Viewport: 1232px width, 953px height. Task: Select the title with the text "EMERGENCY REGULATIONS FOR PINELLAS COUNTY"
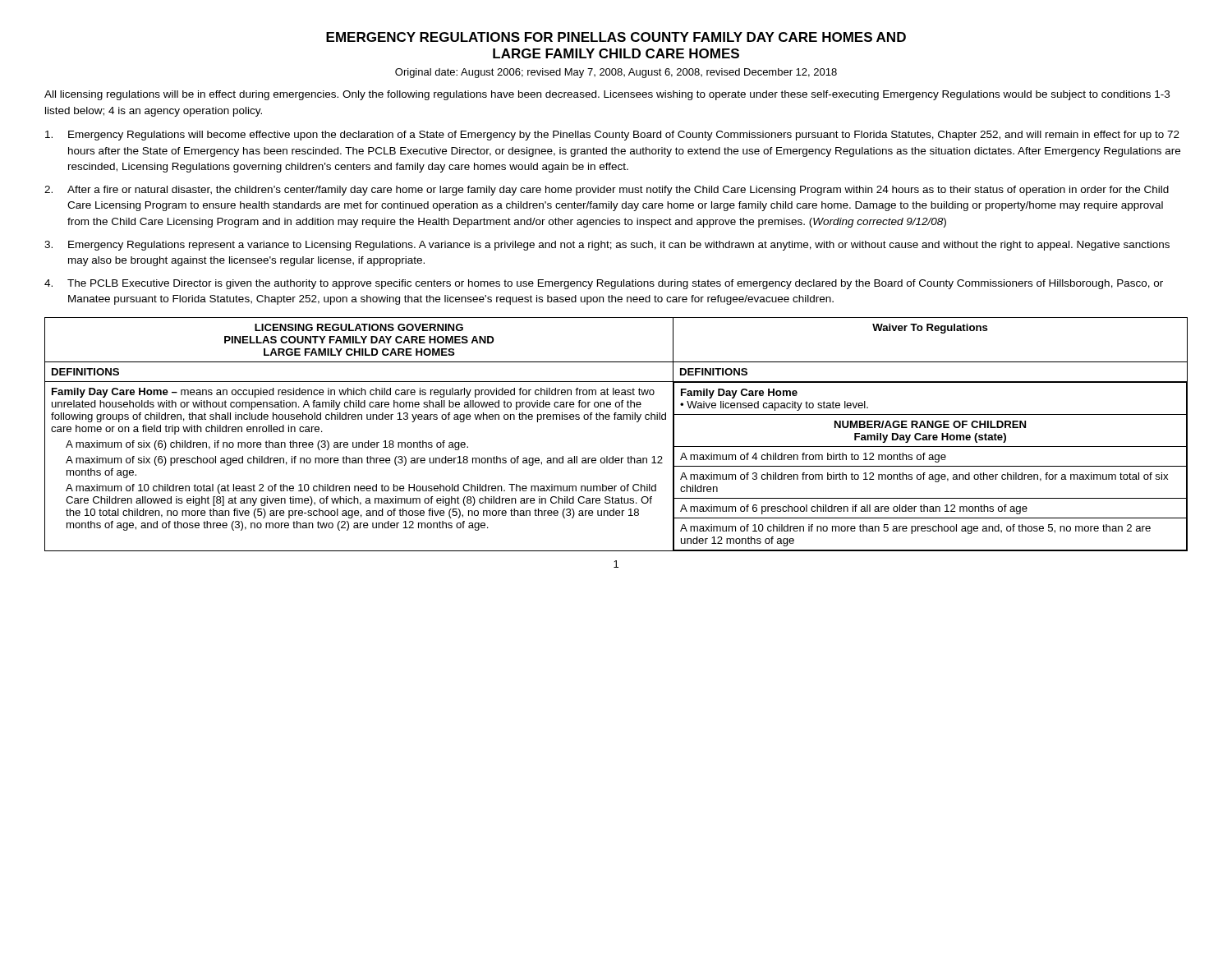(x=616, y=46)
